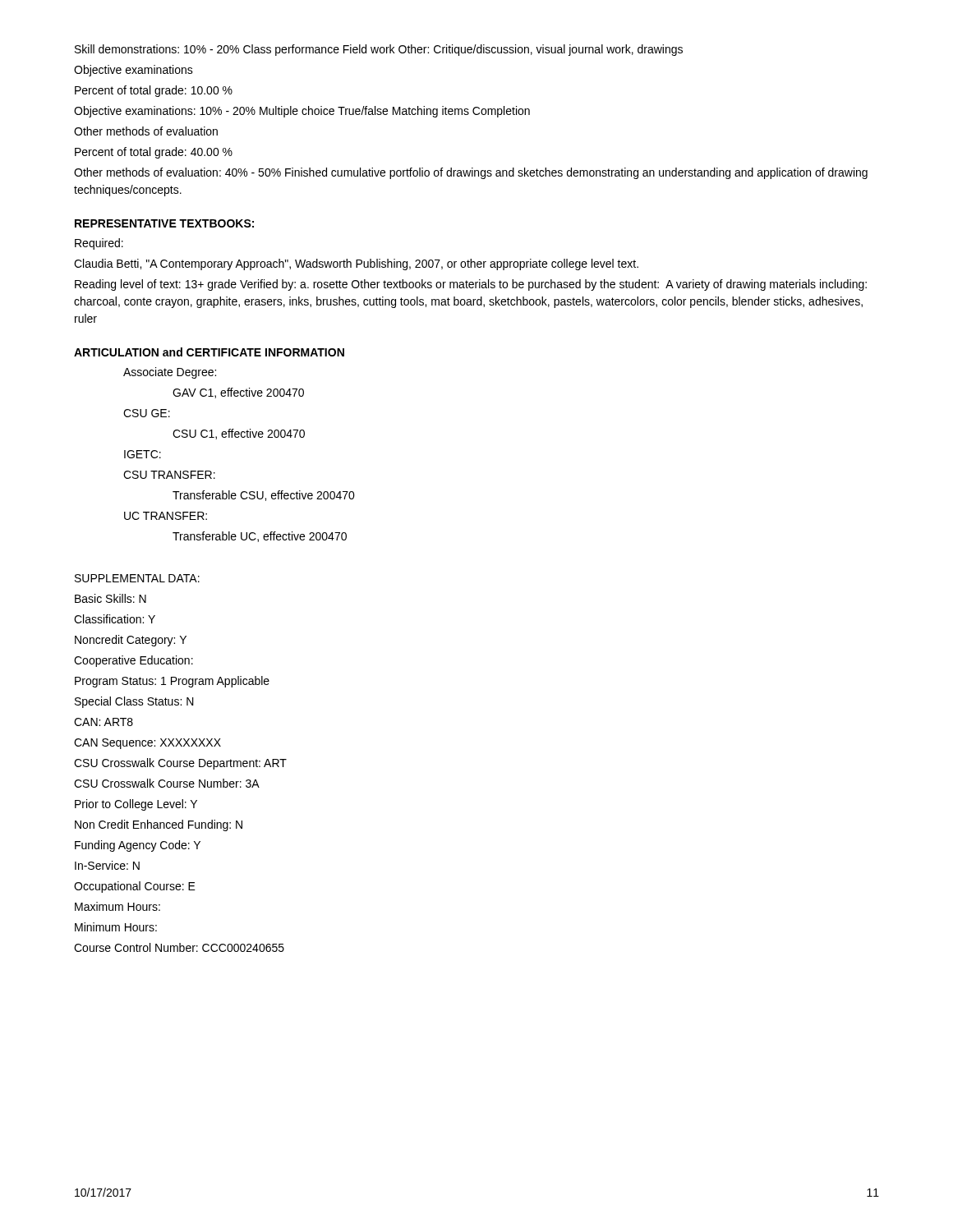Click the passage that begins "Claudia Betti, "A Contemporary Approach", Wadsworth Publishing,"
Viewport: 953px width, 1232px height.
click(x=357, y=264)
